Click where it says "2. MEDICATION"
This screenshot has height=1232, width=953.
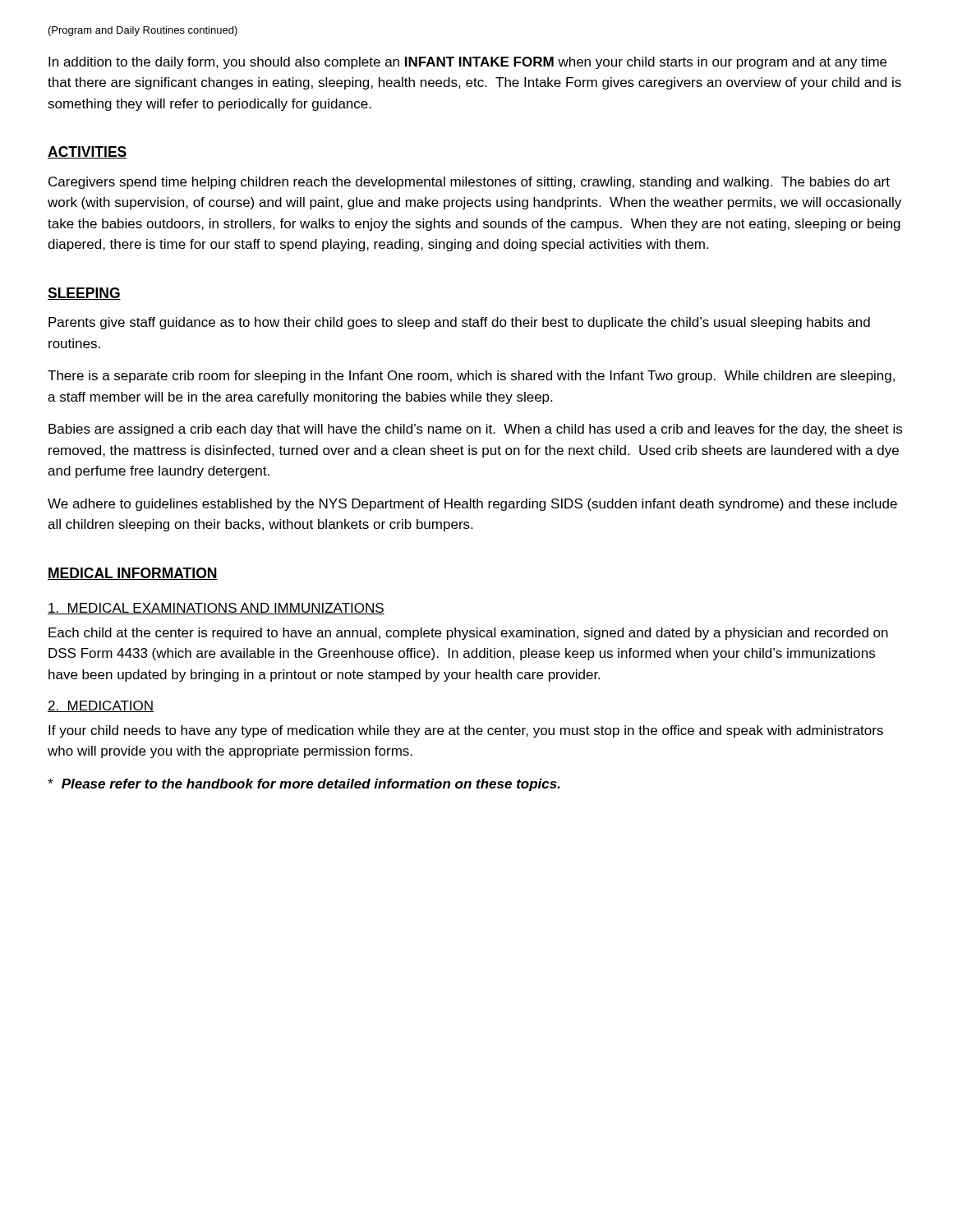coord(101,706)
